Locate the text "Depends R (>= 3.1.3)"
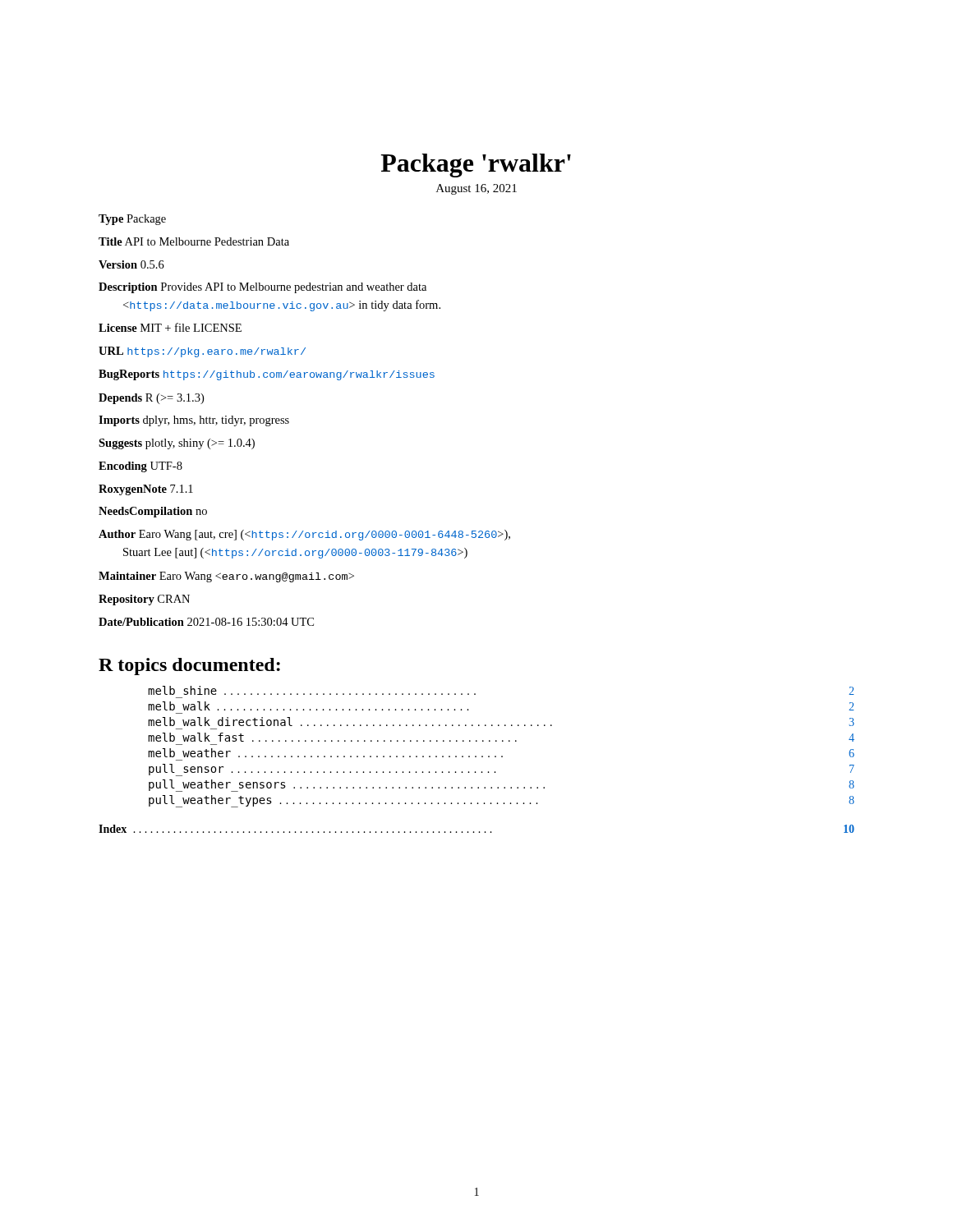 click(x=151, y=397)
